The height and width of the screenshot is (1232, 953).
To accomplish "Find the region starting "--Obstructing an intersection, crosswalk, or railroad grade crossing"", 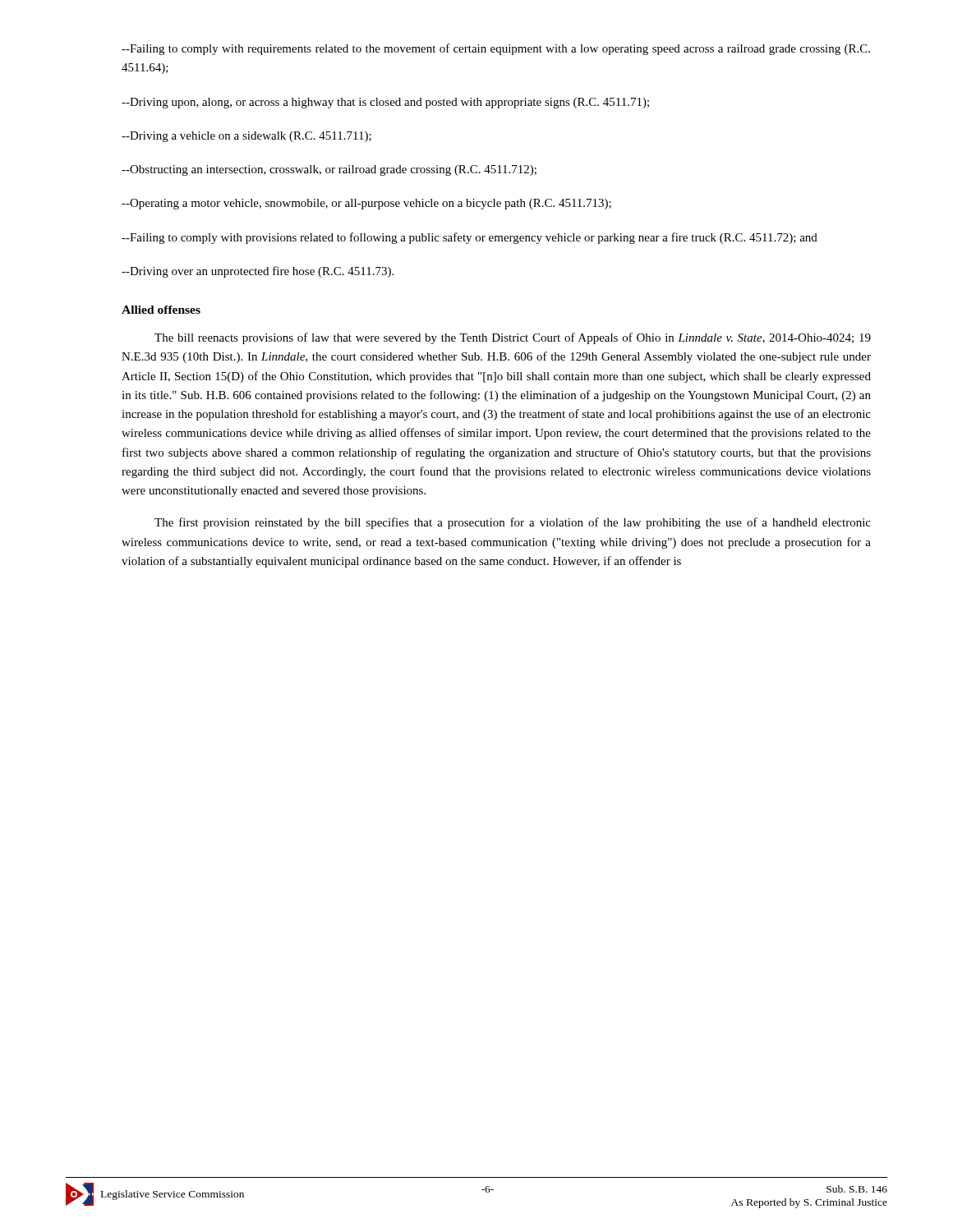I will click(329, 169).
